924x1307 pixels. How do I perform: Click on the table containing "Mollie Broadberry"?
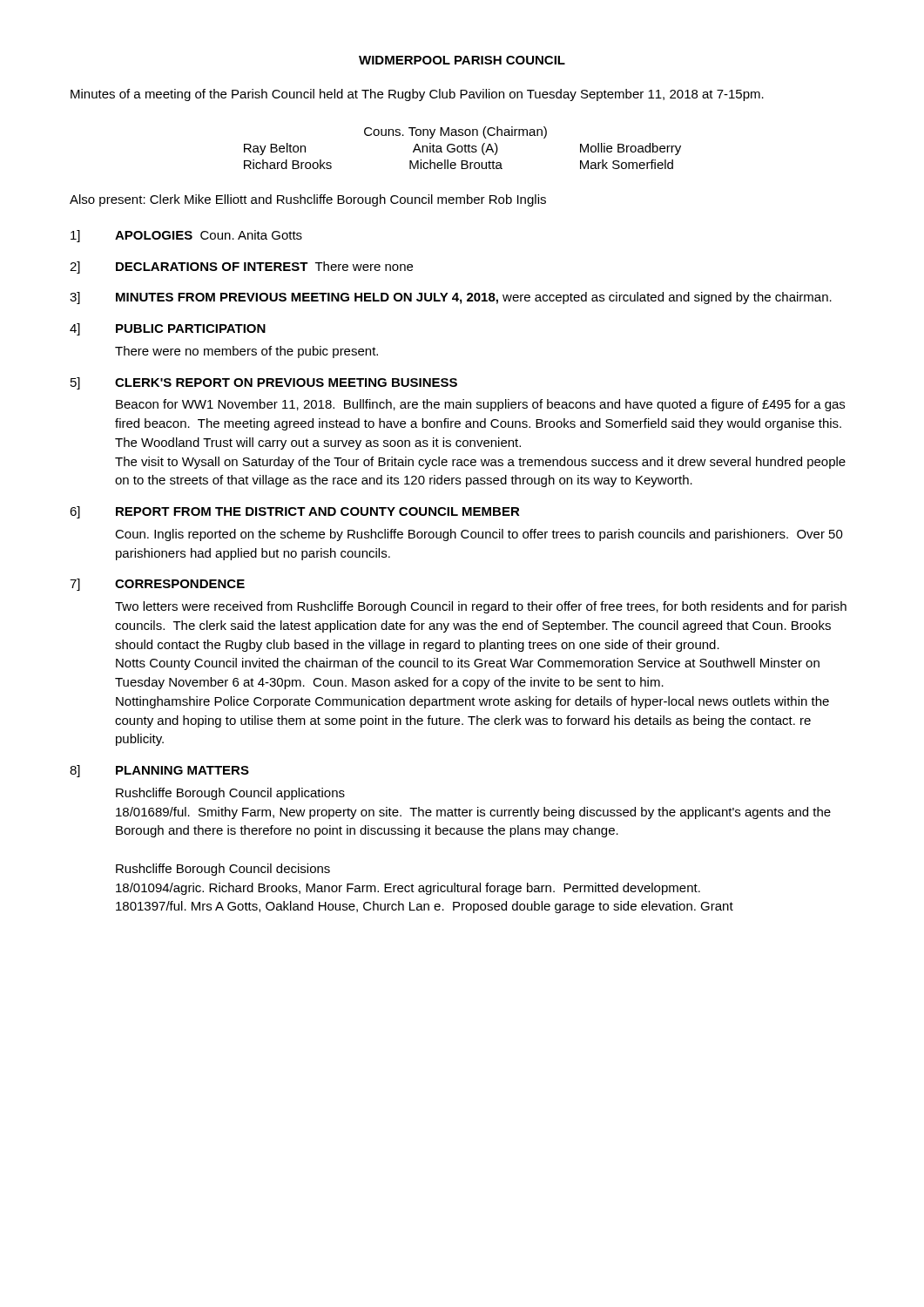click(462, 147)
